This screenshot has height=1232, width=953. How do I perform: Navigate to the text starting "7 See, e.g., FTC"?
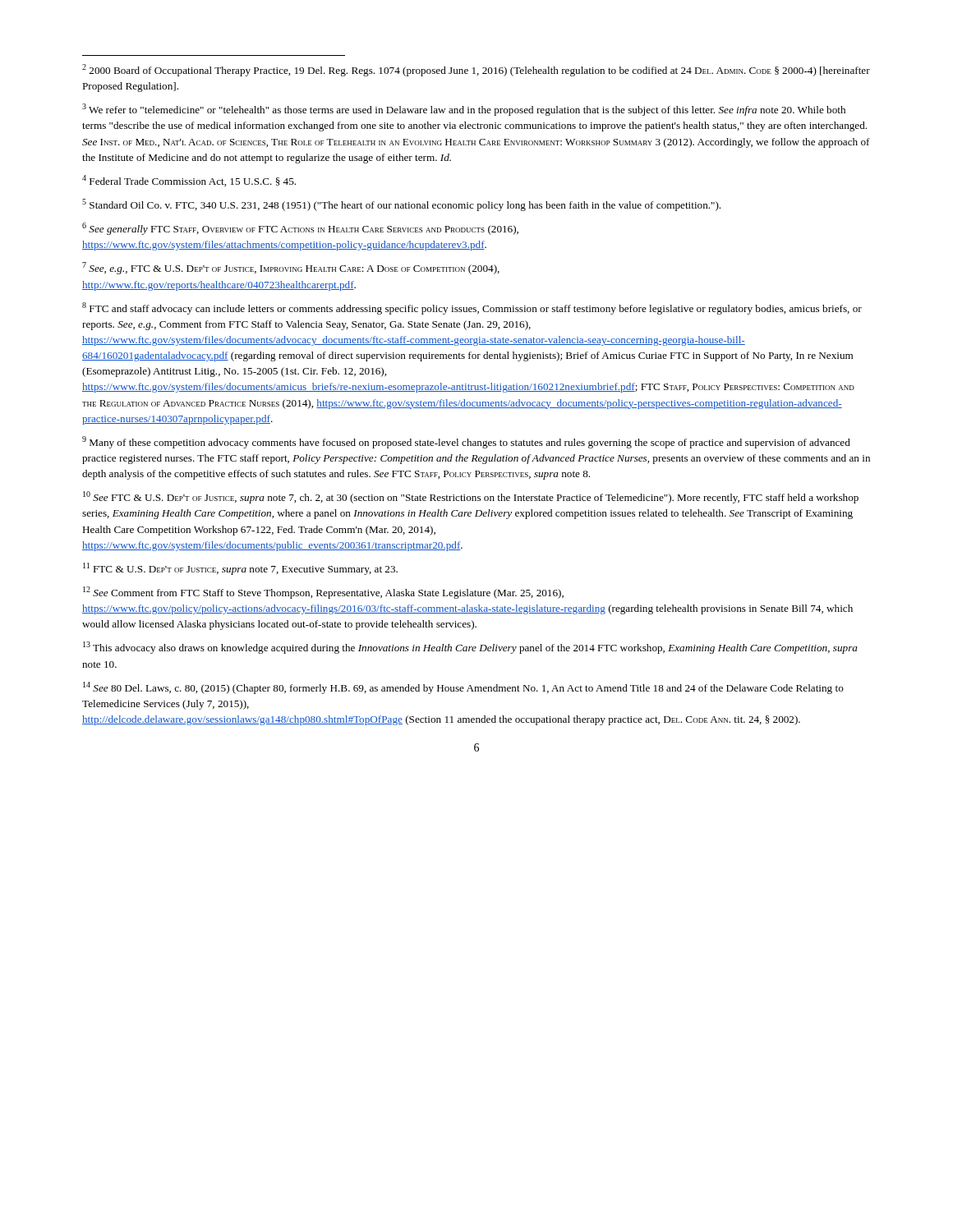pyautogui.click(x=291, y=276)
